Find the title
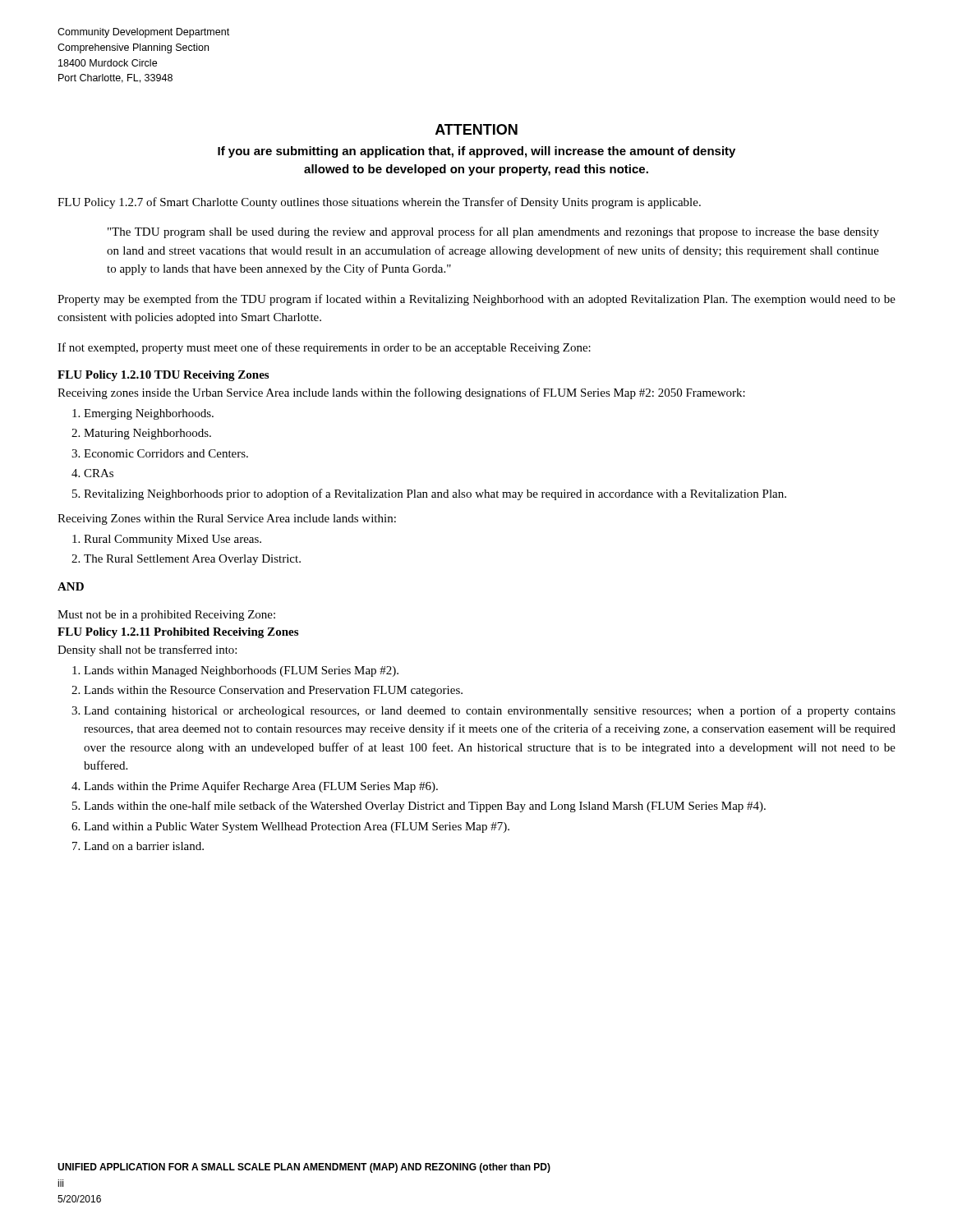The height and width of the screenshot is (1232, 953). pyautogui.click(x=476, y=130)
